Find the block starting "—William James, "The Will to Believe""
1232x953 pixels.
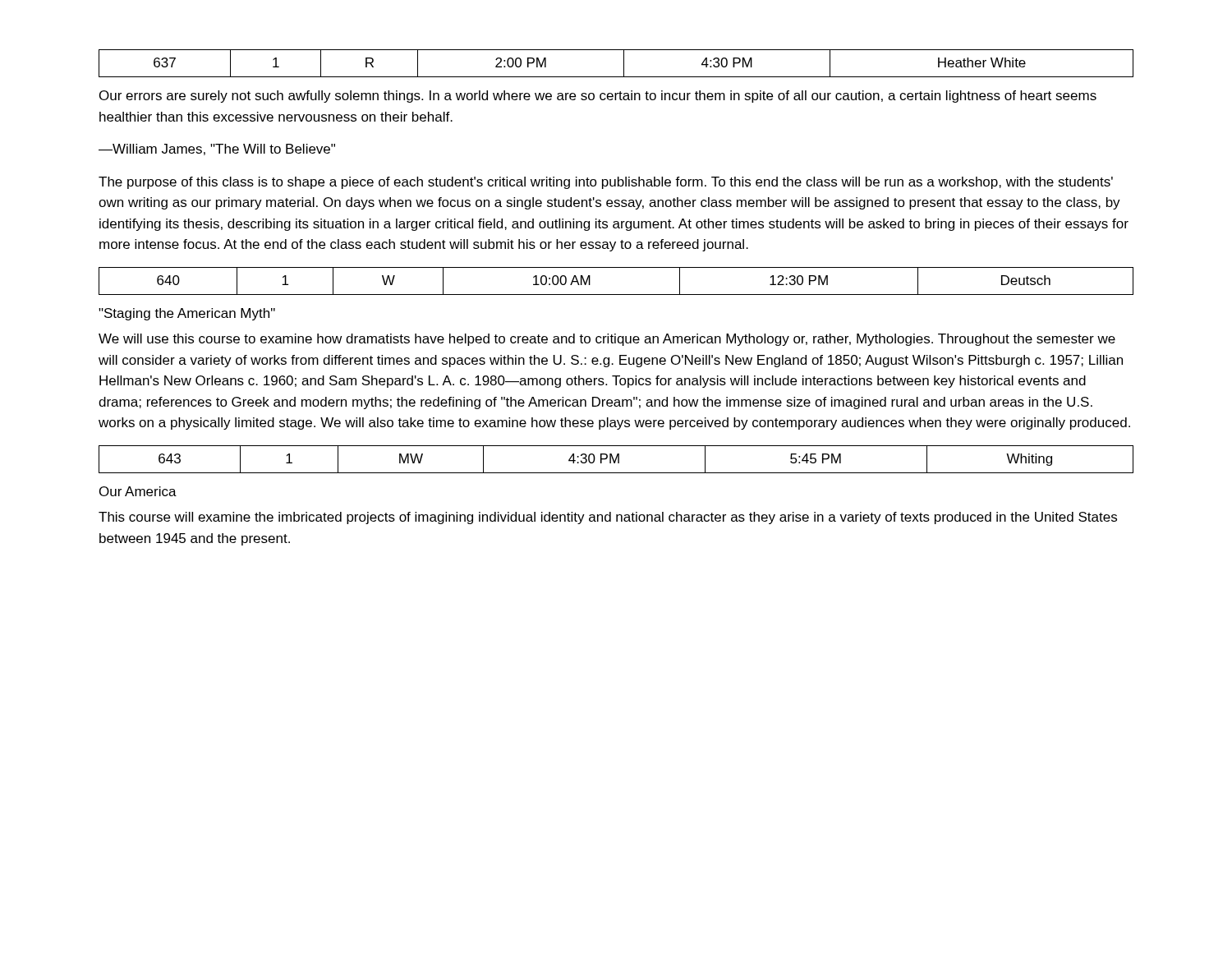point(217,149)
